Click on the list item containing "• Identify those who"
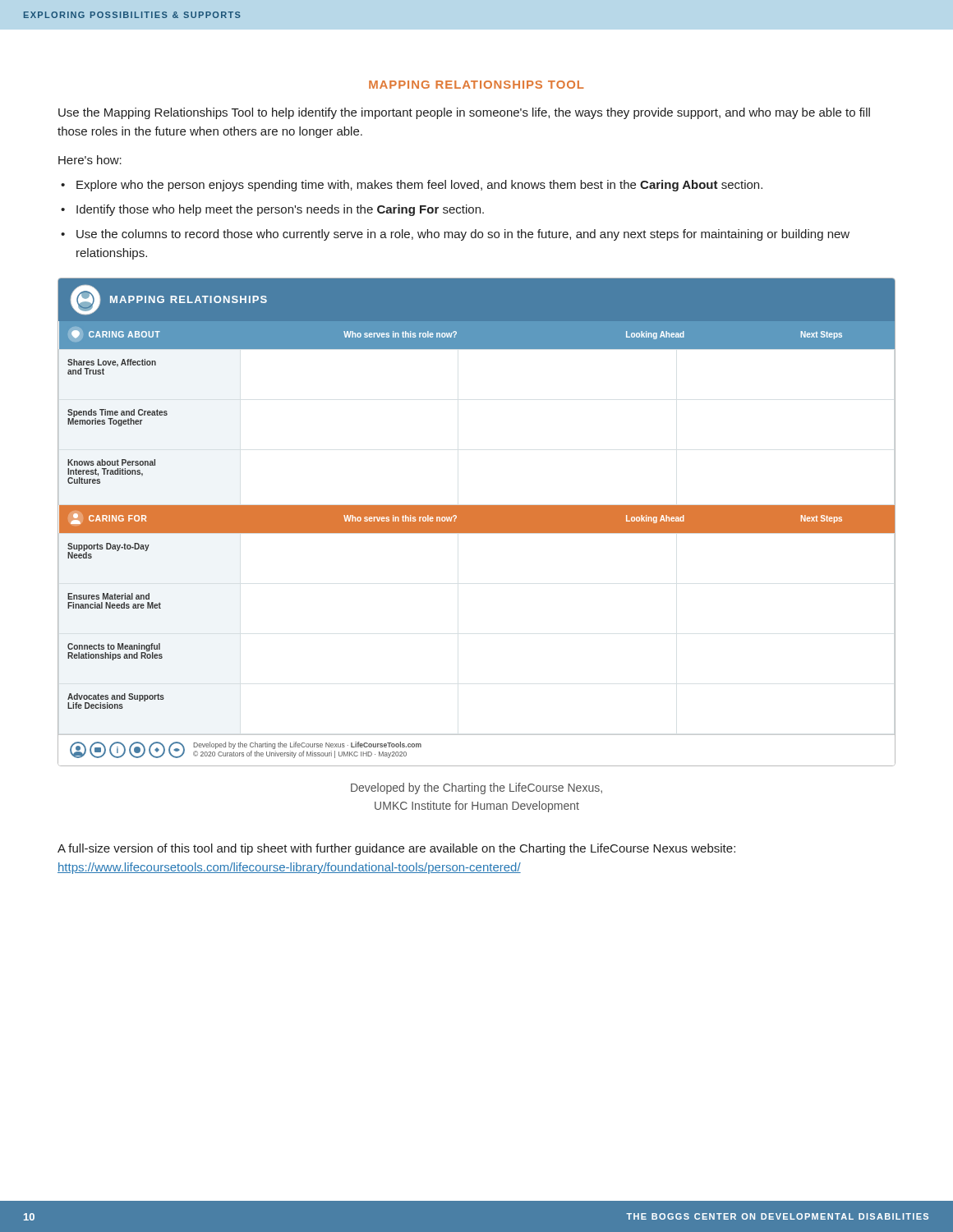The height and width of the screenshot is (1232, 953). [x=273, y=209]
